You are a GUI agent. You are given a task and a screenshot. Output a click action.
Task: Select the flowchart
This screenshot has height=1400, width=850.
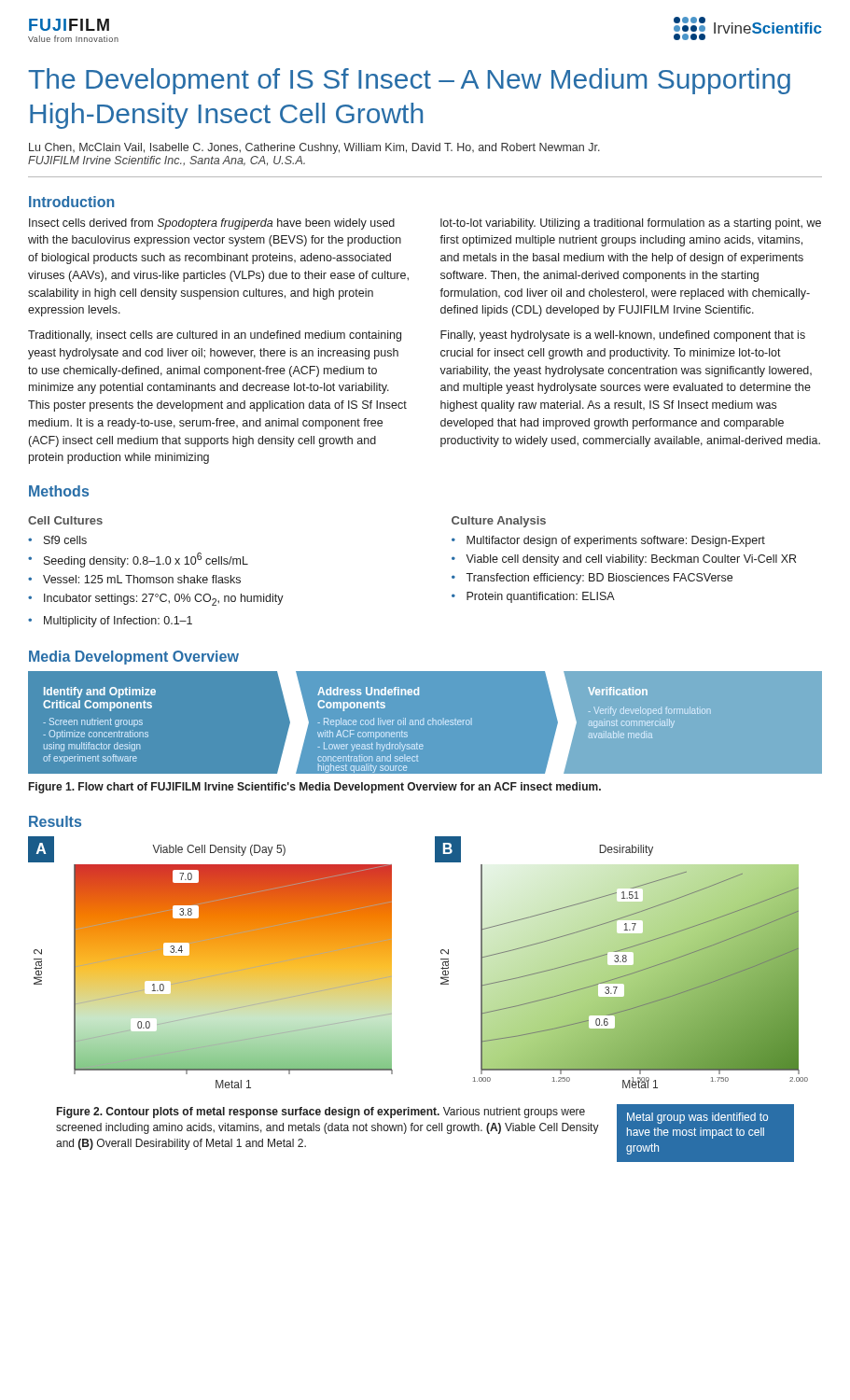coord(425,723)
